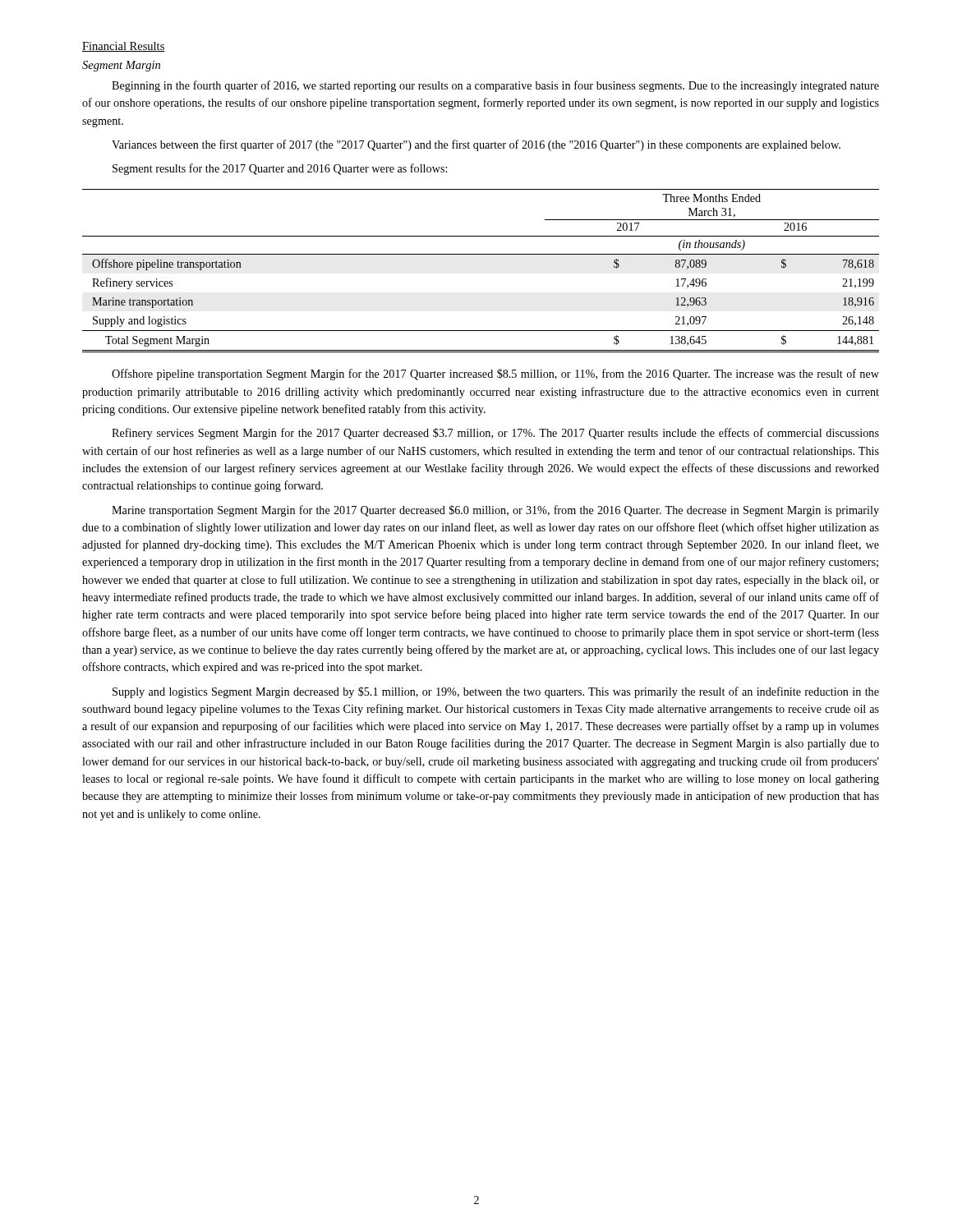
Task: Where is the passage that starts "Variances between the first quarter of"?
Action: [x=476, y=144]
